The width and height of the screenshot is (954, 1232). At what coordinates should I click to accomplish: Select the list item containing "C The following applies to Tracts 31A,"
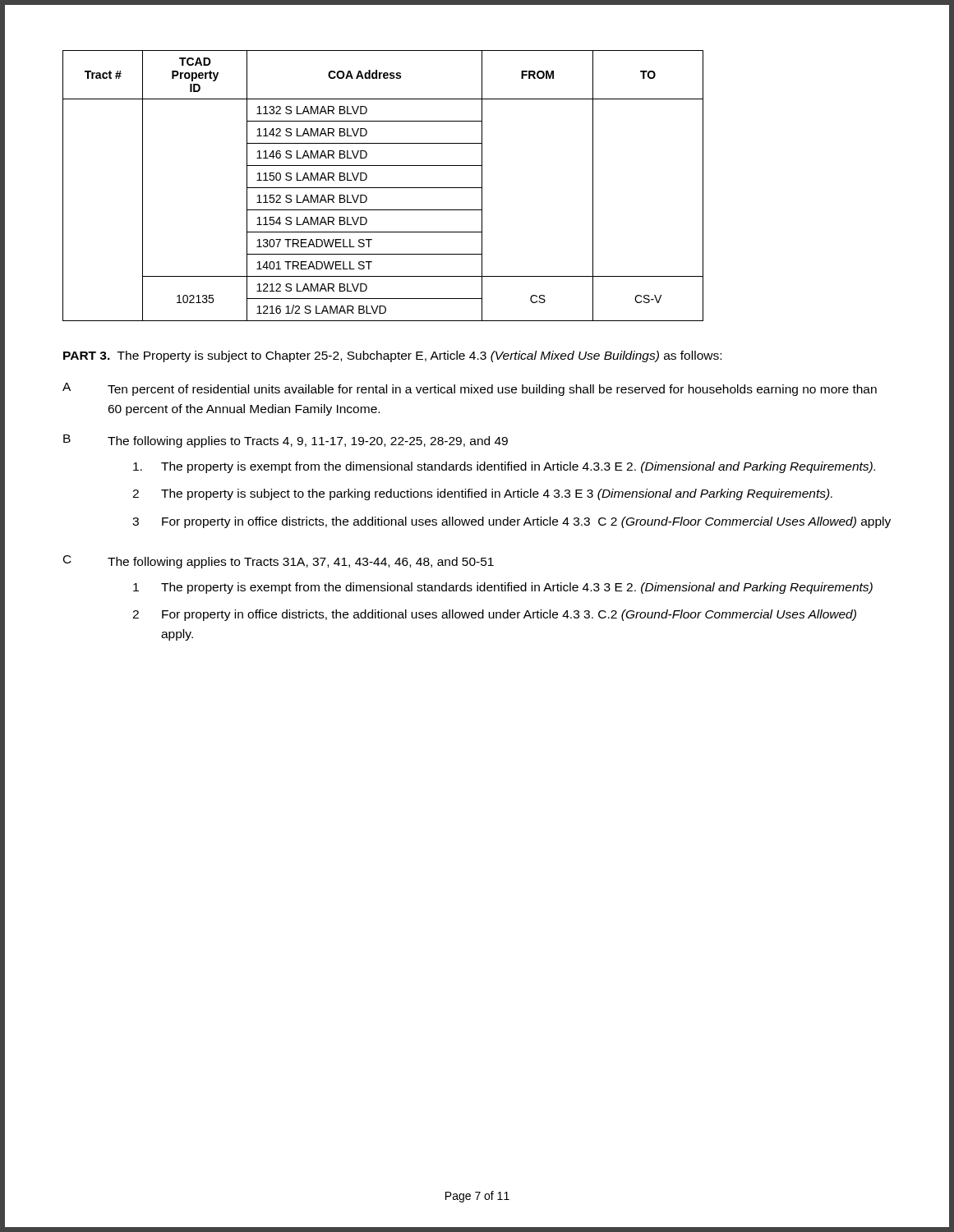point(477,601)
